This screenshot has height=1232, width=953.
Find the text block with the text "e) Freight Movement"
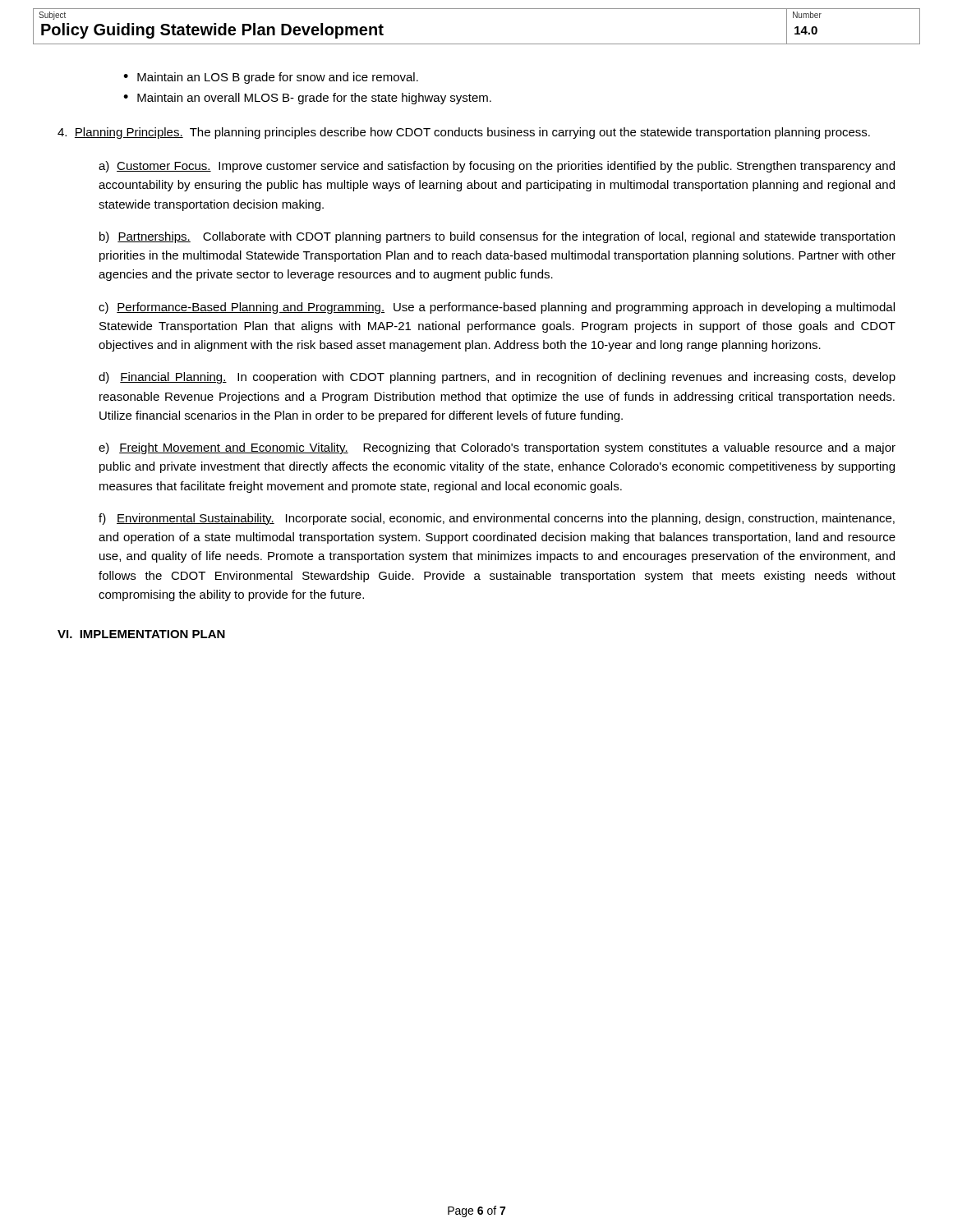[497, 466]
